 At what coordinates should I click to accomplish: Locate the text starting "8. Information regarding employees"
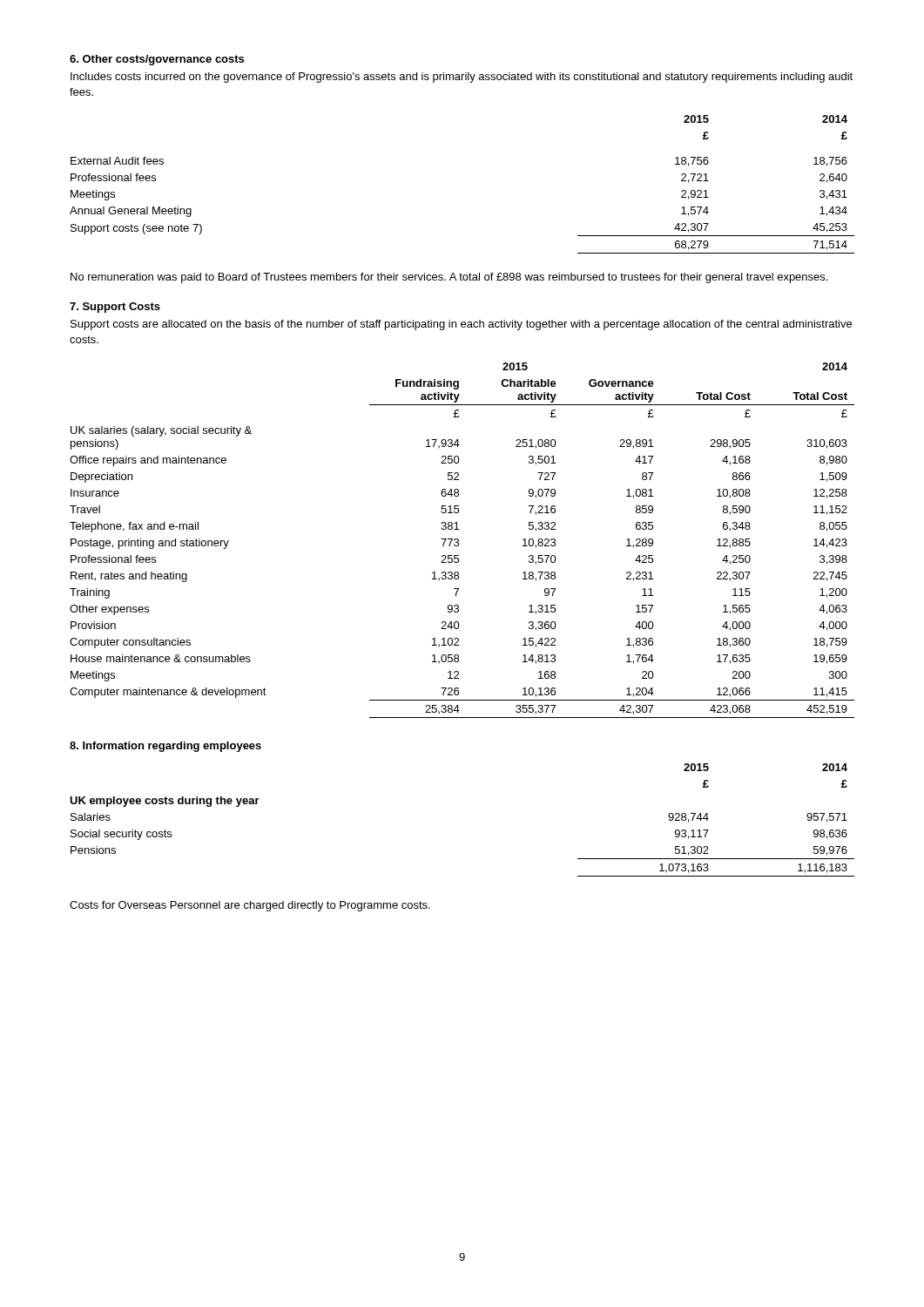point(166,745)
